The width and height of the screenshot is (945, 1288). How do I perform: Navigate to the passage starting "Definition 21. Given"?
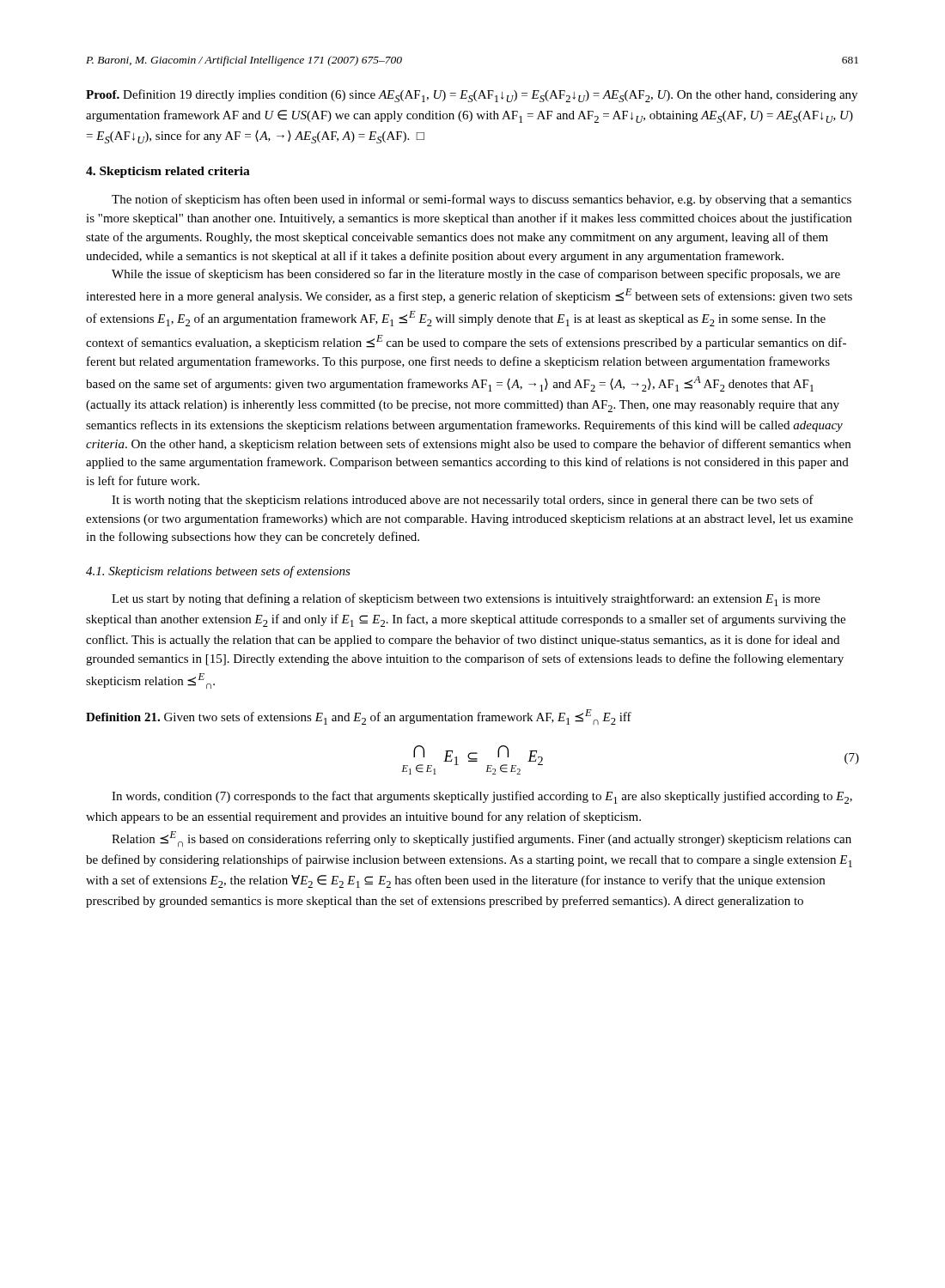[x=358, y=717]
